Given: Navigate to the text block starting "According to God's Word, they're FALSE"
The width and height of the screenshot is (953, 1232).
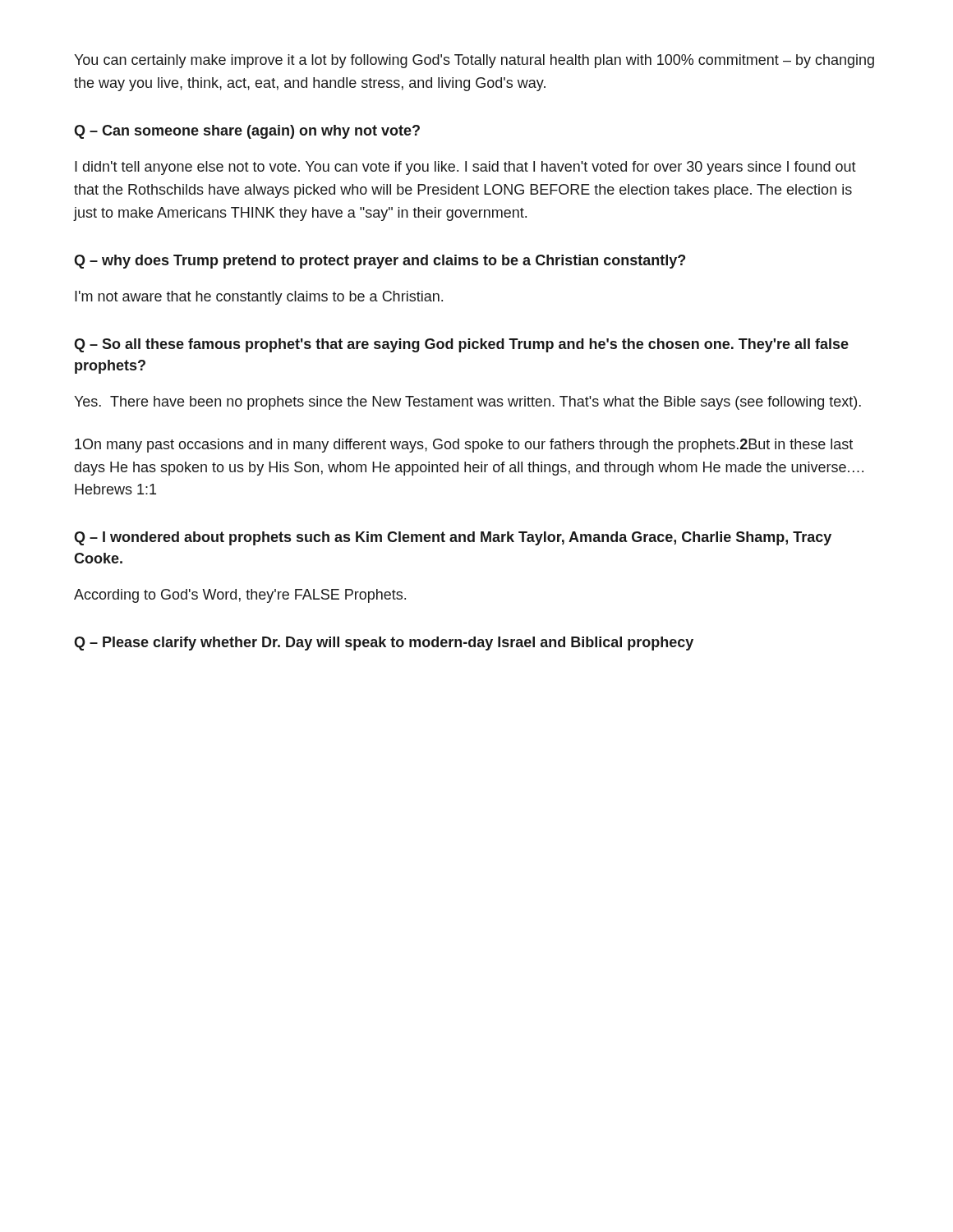Looking at the screenshot, I should click(x=241, y=595).
